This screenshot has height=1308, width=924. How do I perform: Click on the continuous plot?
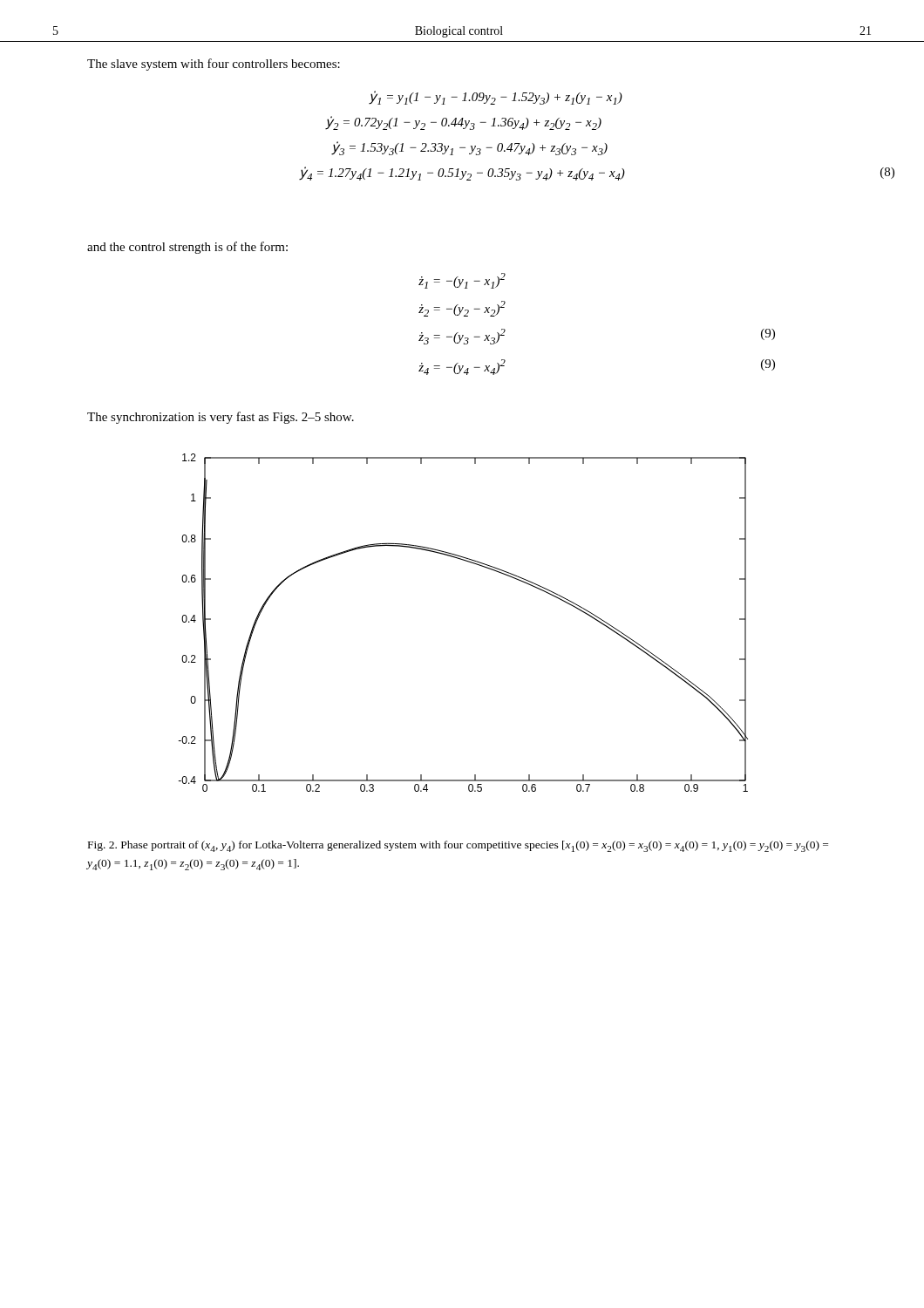coord(462,634)
